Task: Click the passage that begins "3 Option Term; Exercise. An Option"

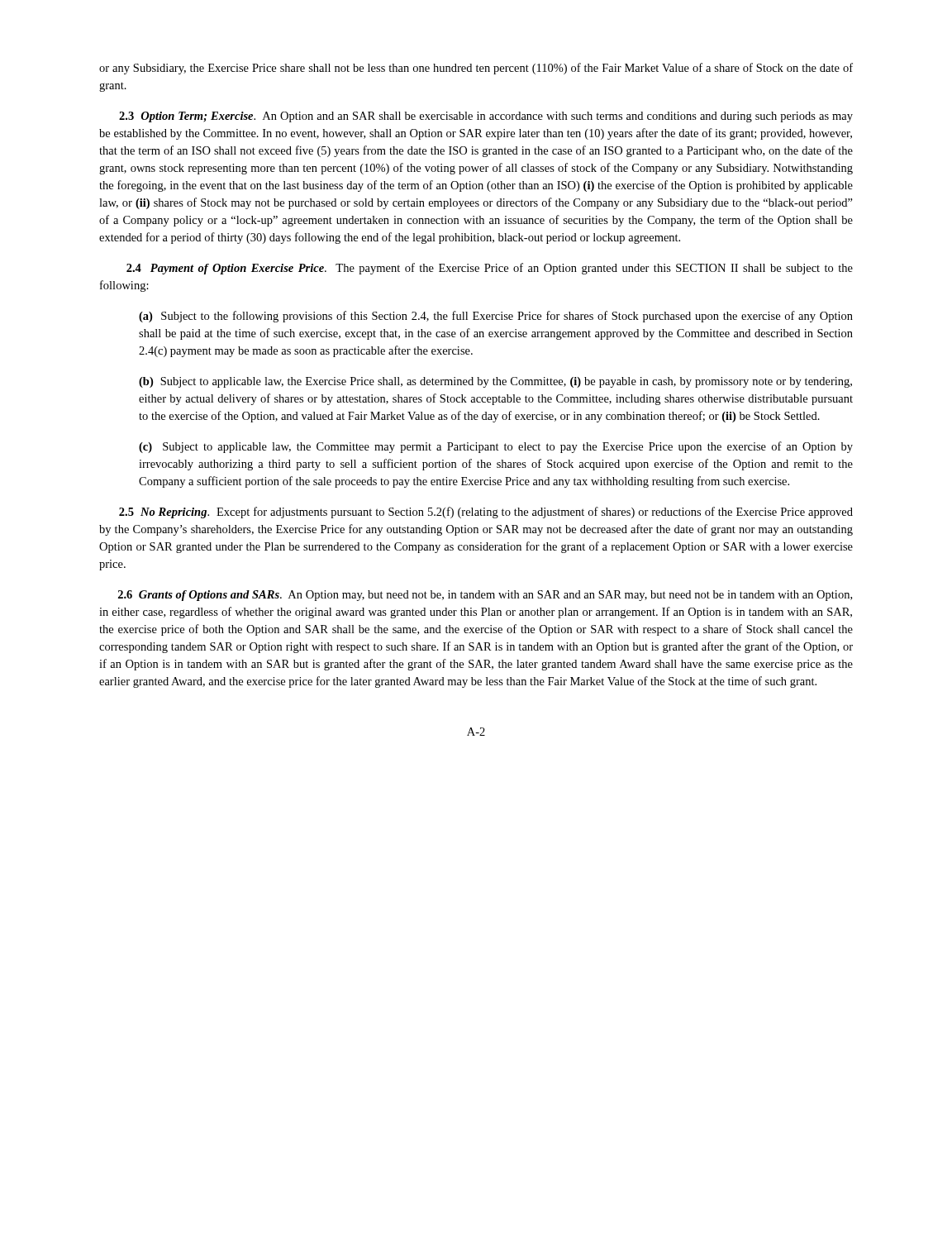Action: pyautogui.click(x=476, y=177)
